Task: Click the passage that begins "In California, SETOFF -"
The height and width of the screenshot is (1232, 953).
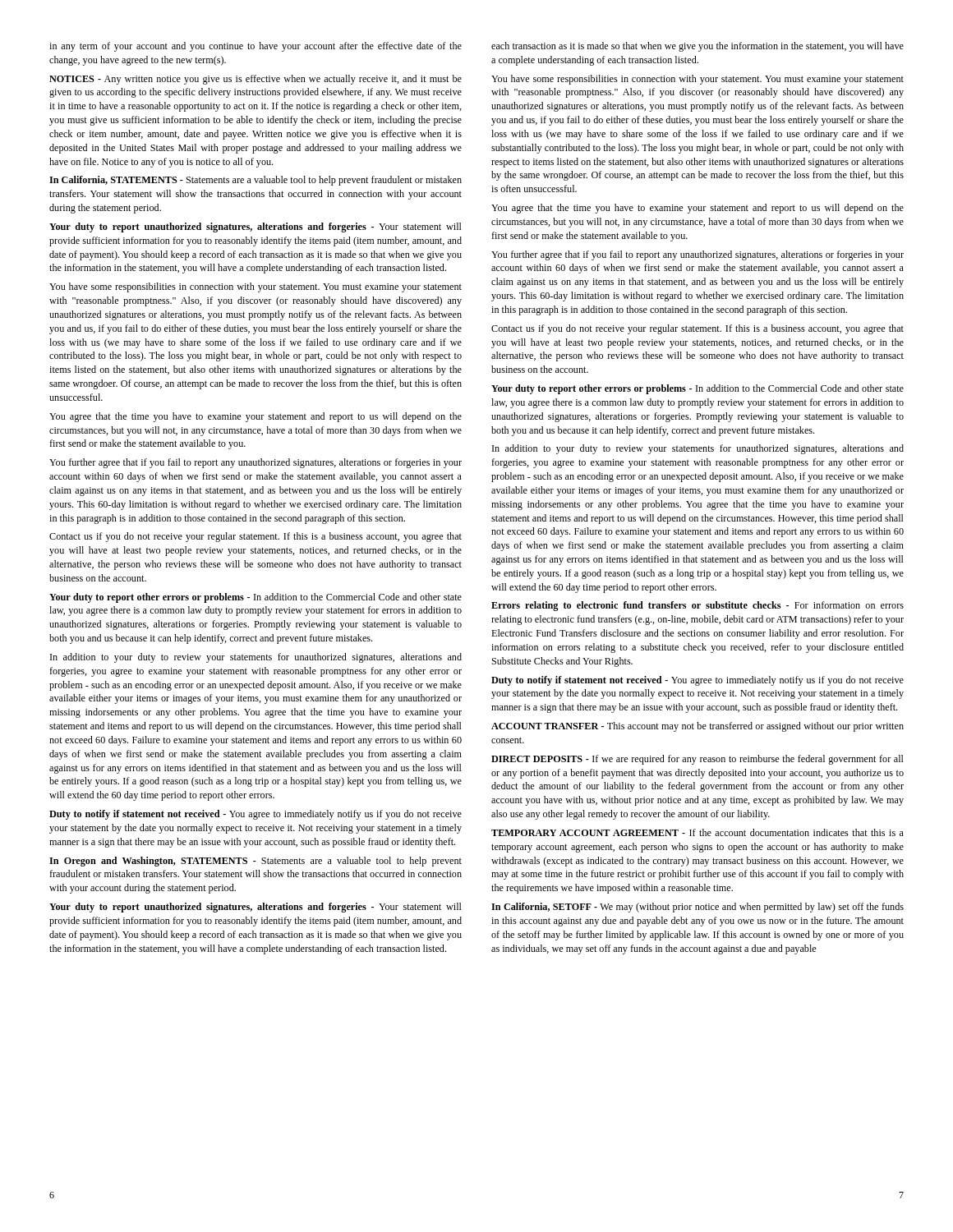Action: pyautogui.click(x=698, y=928)
